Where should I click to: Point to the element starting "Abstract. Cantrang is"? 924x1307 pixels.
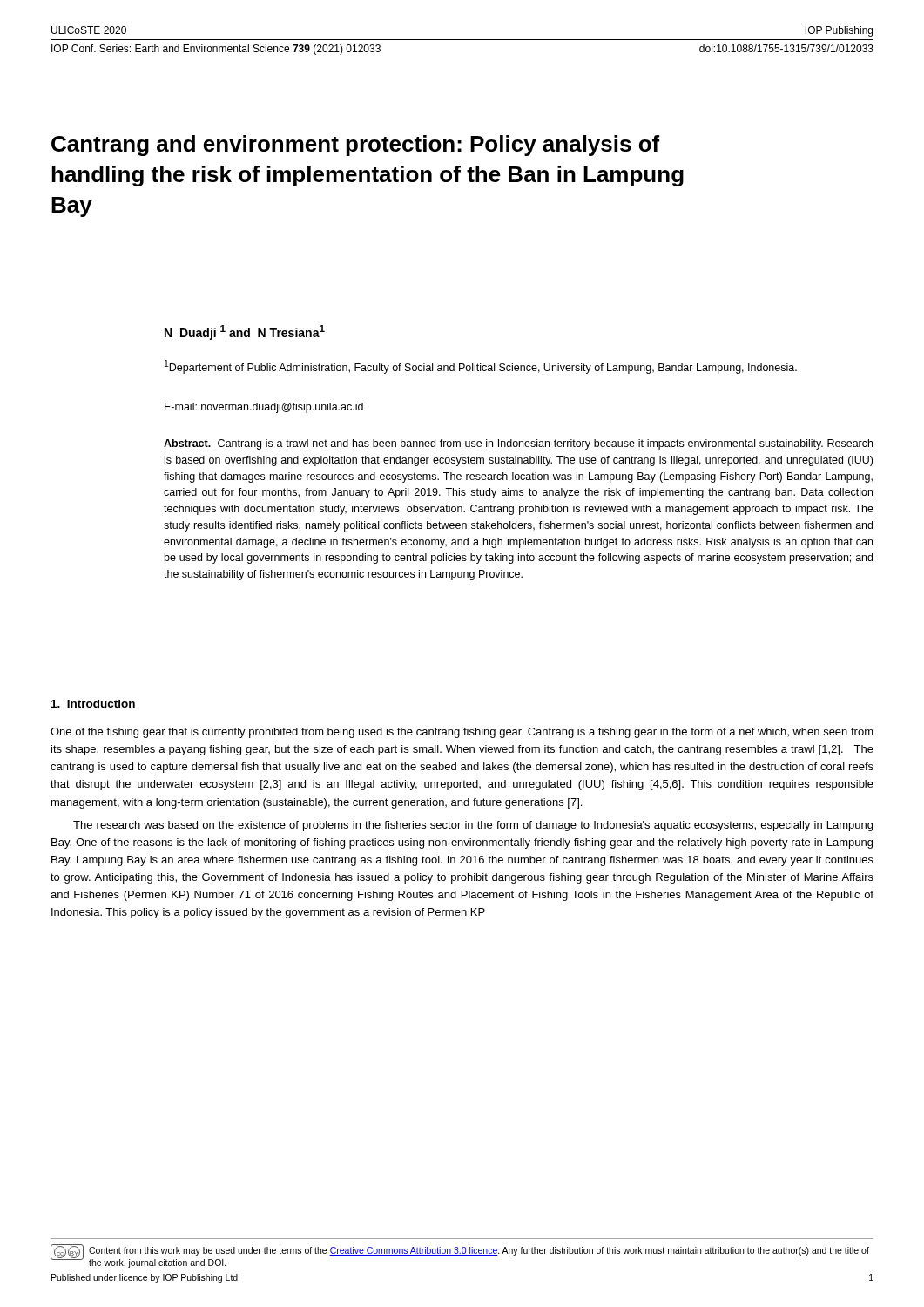[x=519, y=509]
